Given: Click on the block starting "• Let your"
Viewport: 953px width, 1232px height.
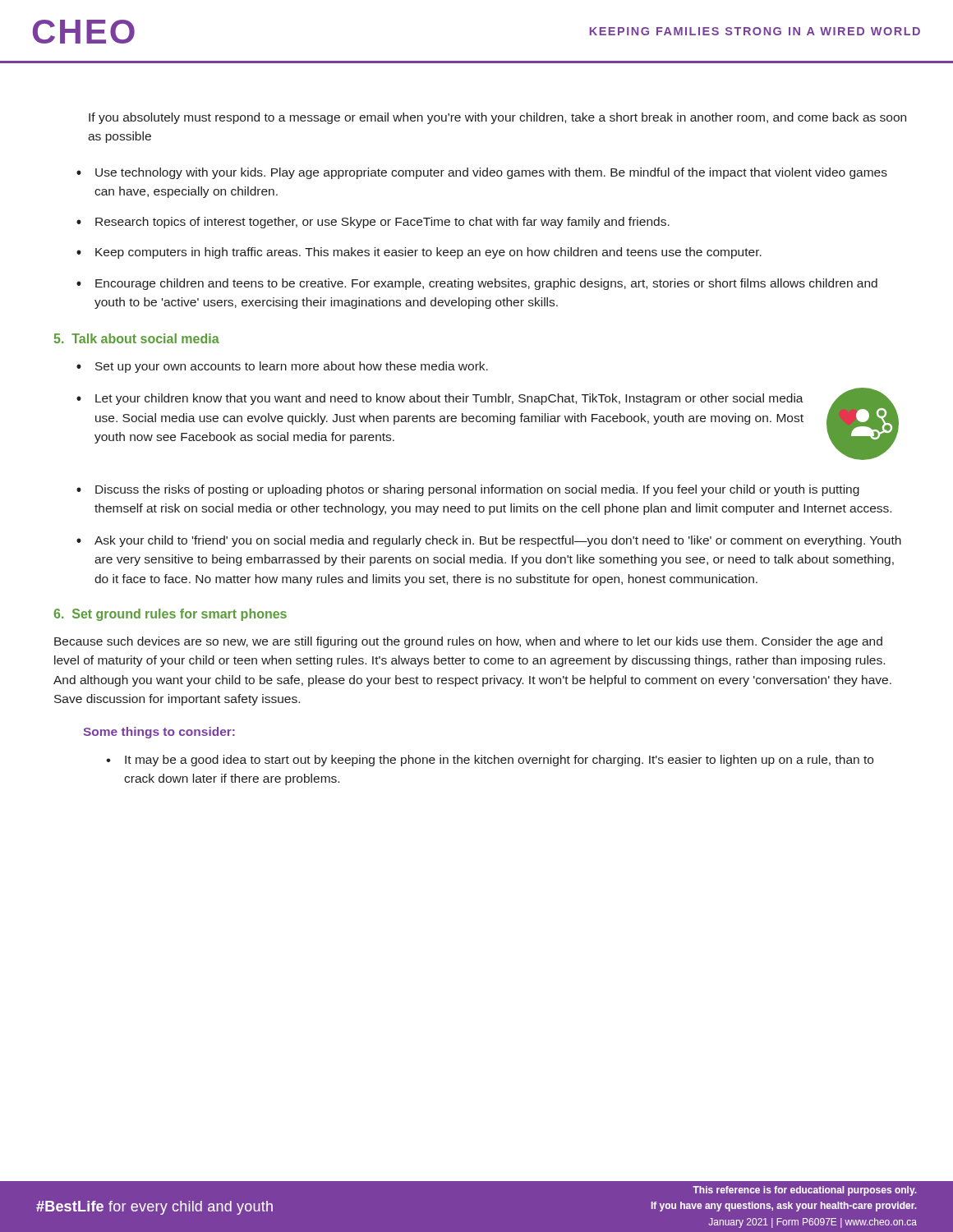Looking at the screenshot, I should point(488,428).
